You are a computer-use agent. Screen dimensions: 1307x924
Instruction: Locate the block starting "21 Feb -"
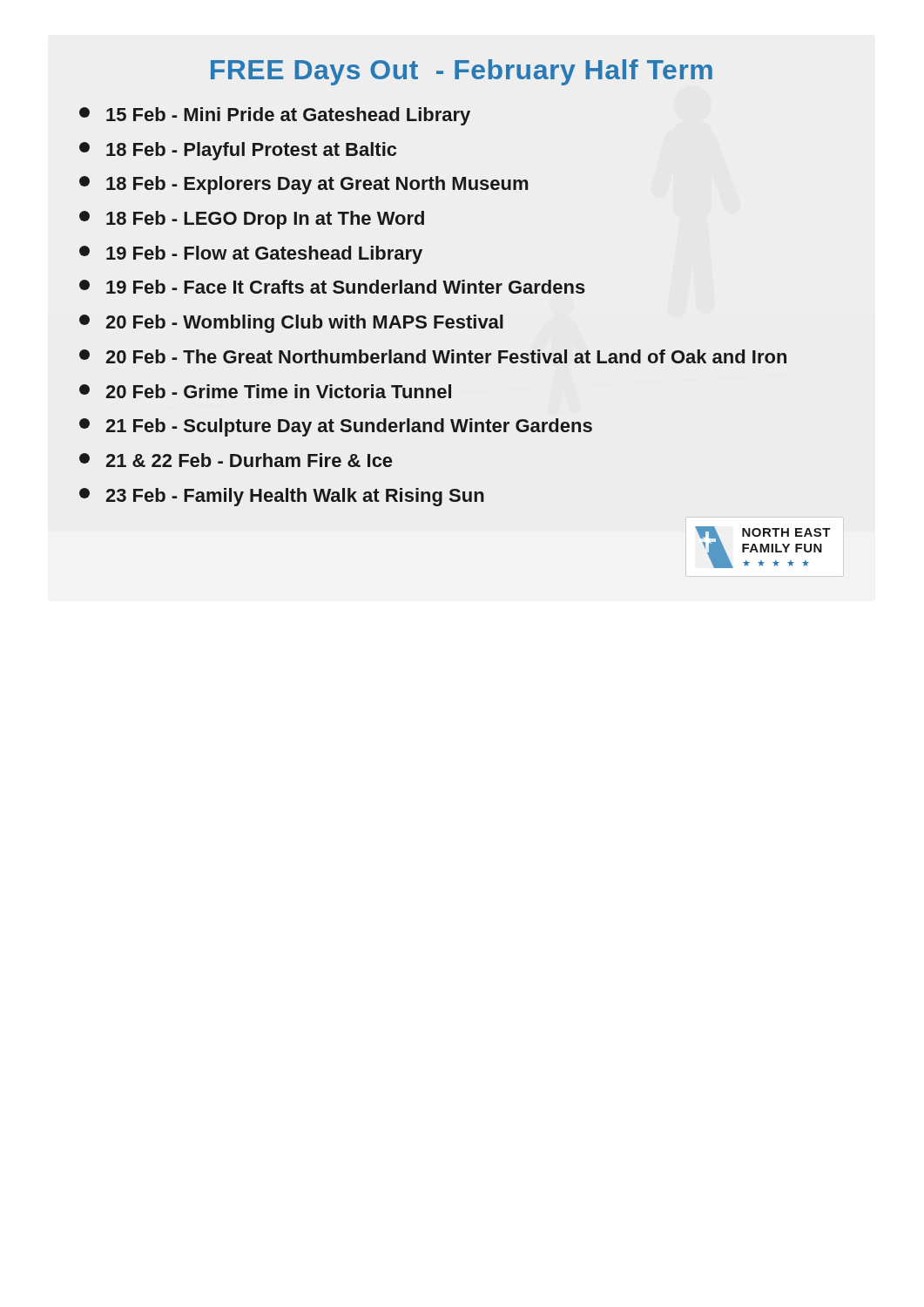[x=462, y=426]
